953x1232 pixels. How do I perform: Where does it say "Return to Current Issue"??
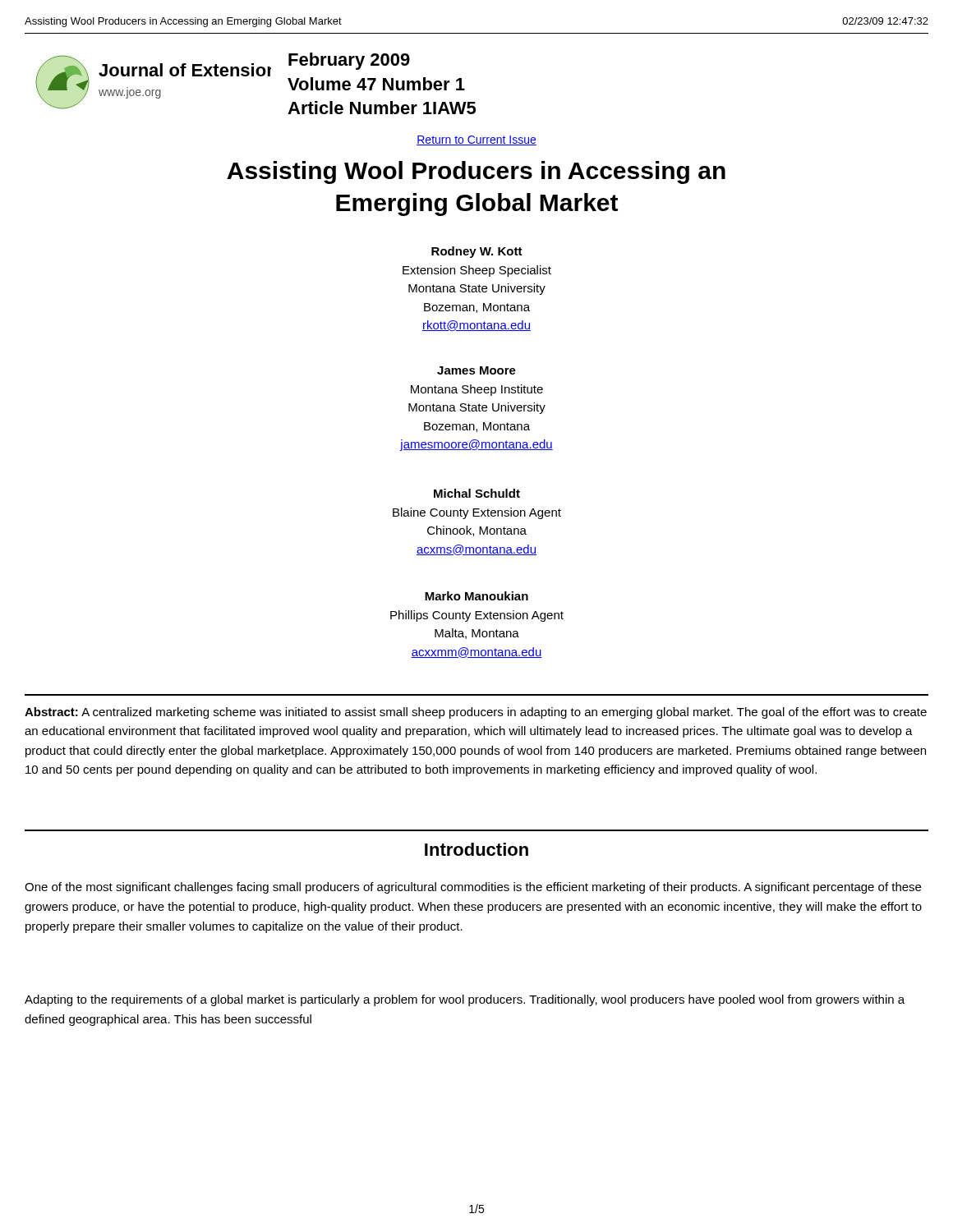pyautogui.click(x=476, y=140)
